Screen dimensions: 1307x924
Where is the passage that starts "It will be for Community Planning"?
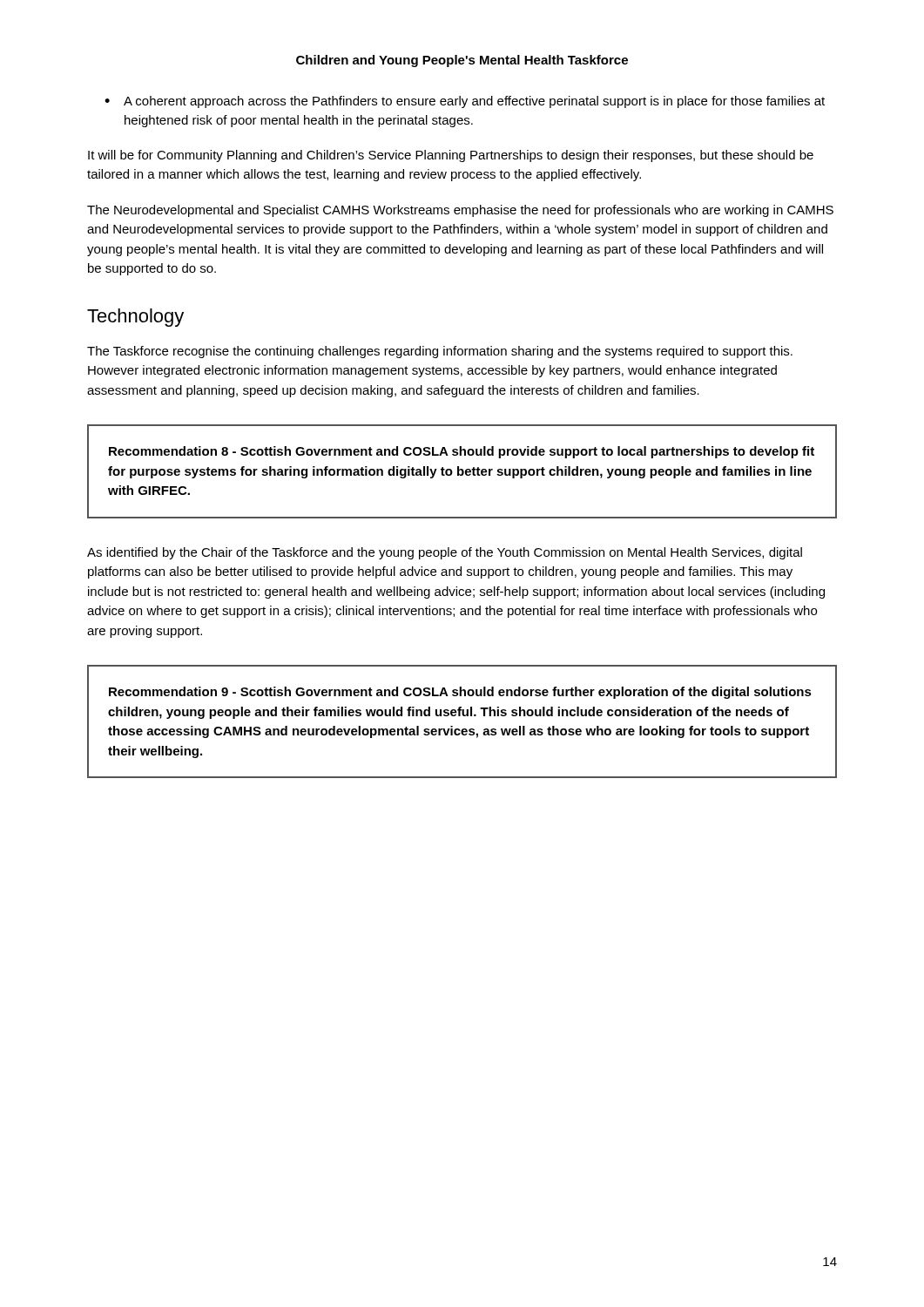click(450, 164)
